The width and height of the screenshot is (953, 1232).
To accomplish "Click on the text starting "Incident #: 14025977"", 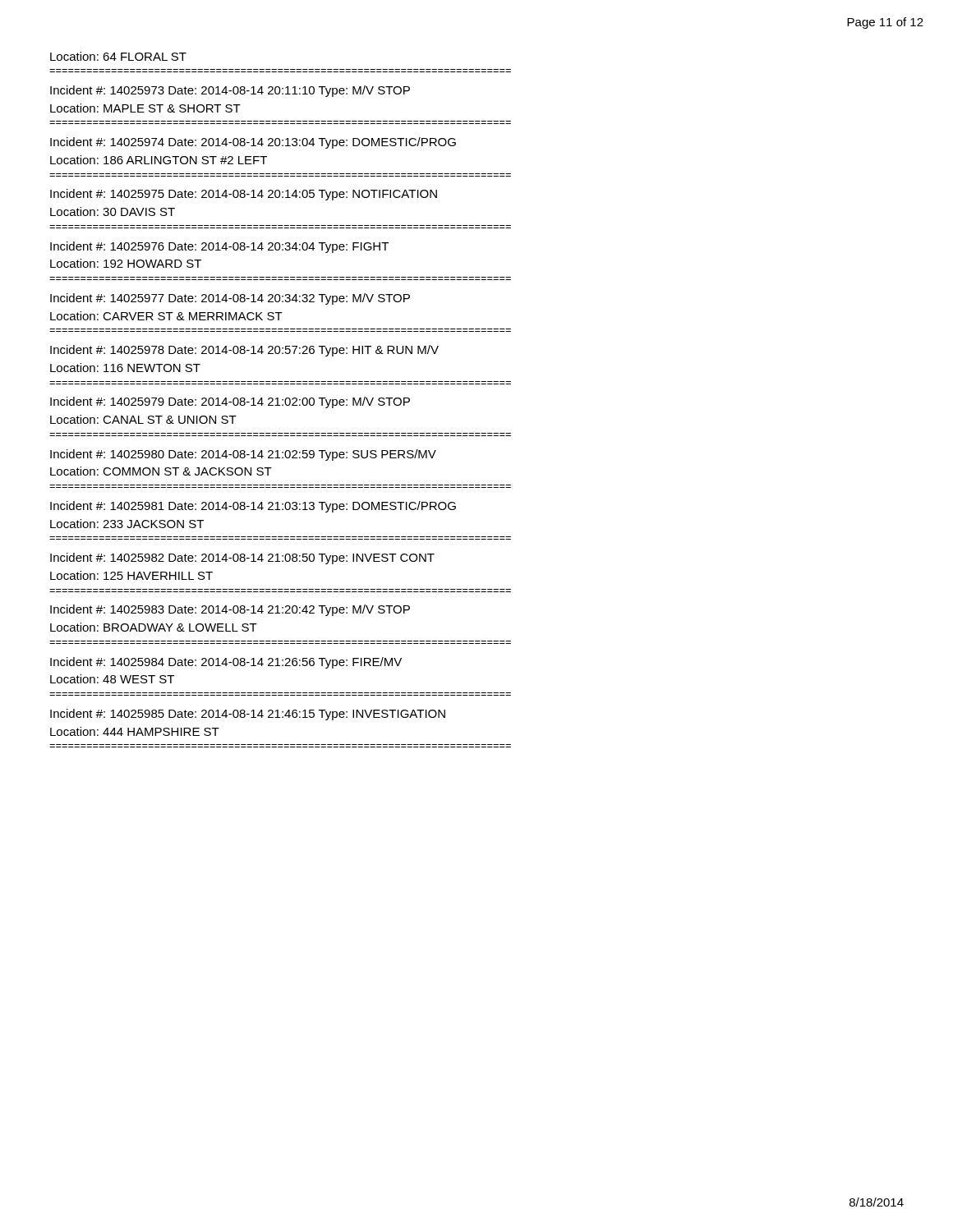I will click(x=230, y=299).
